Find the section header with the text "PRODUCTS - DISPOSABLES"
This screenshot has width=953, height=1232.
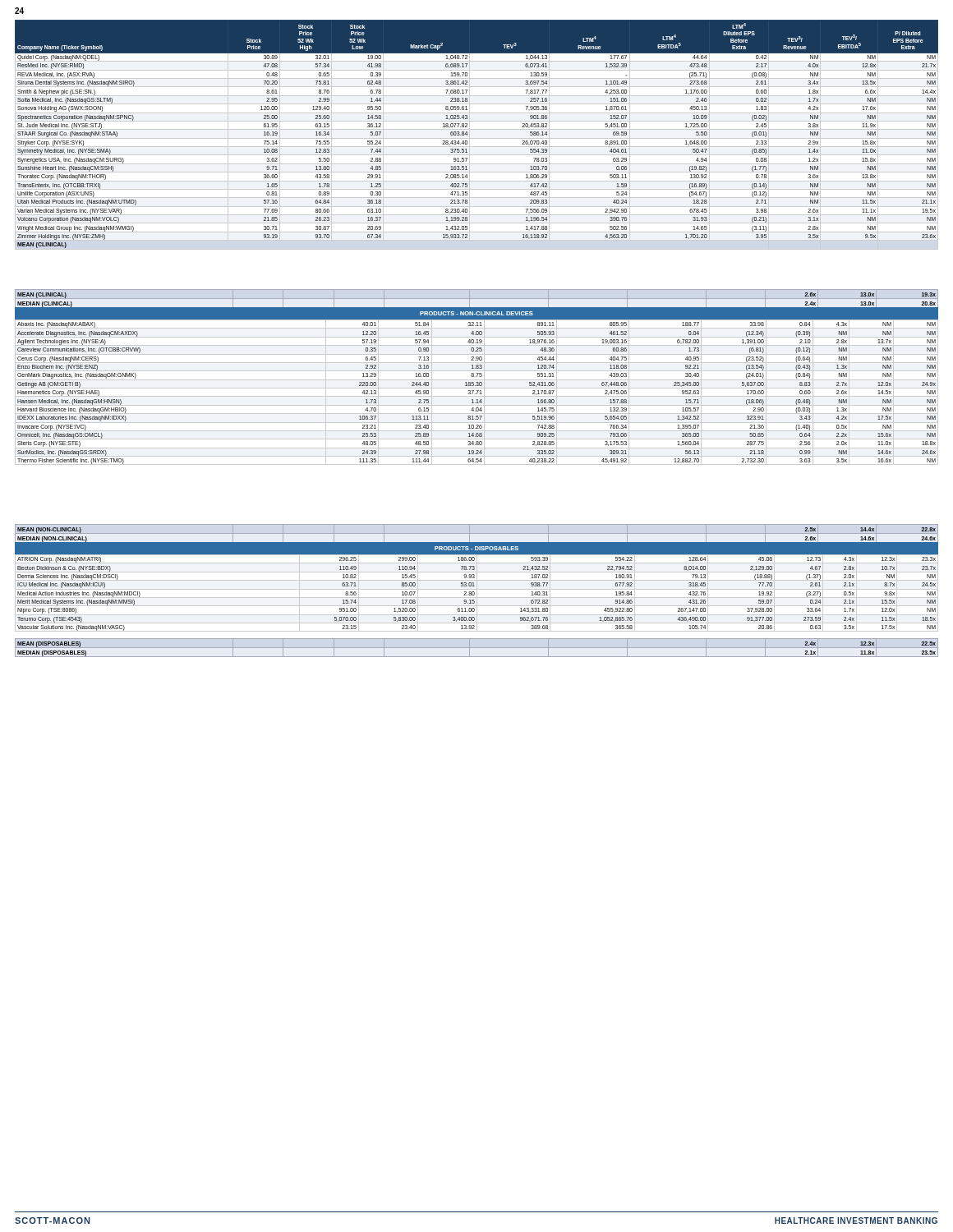[x=476, y=548]
